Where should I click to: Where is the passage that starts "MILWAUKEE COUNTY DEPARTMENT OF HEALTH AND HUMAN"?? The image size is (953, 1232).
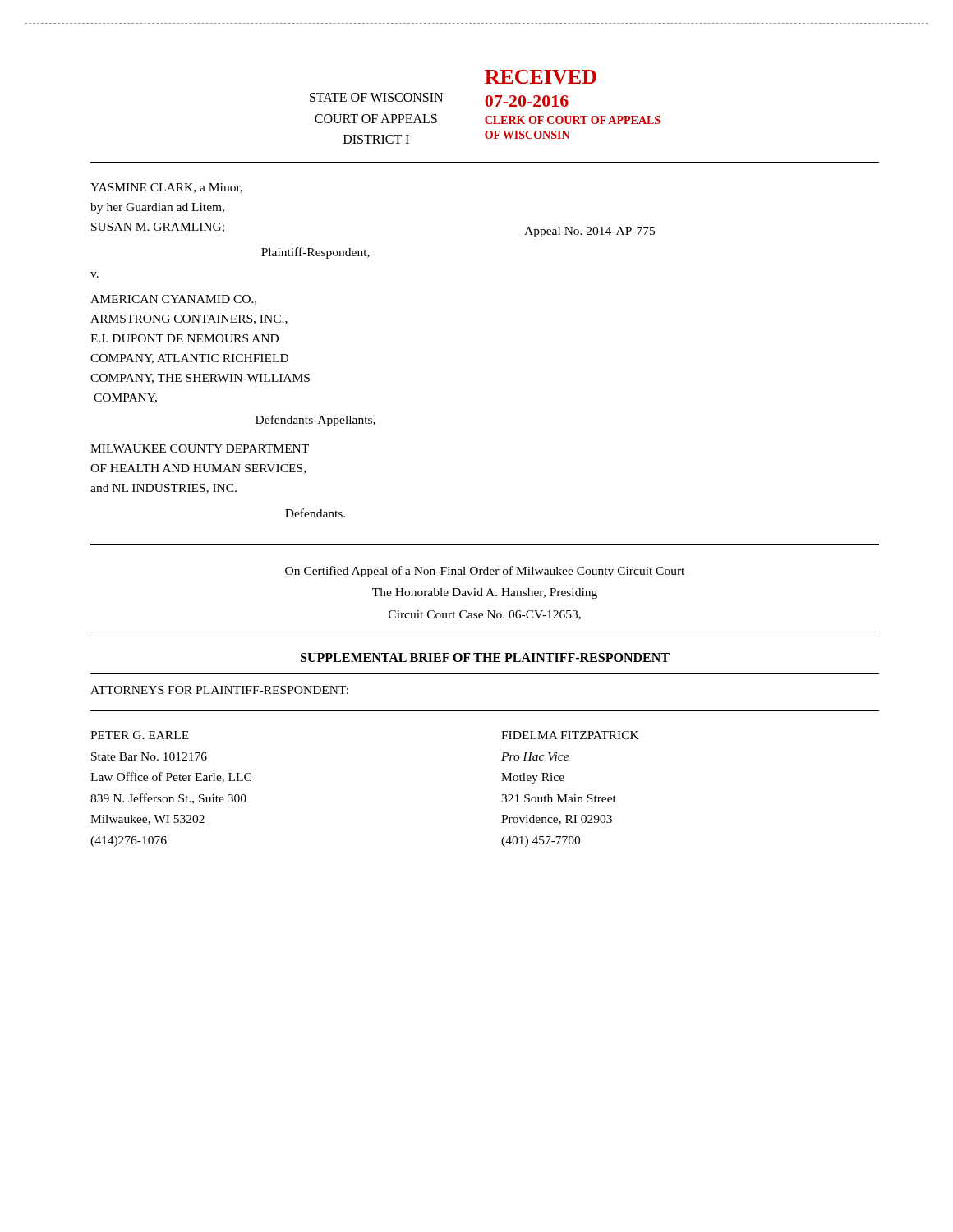point(200,468)
